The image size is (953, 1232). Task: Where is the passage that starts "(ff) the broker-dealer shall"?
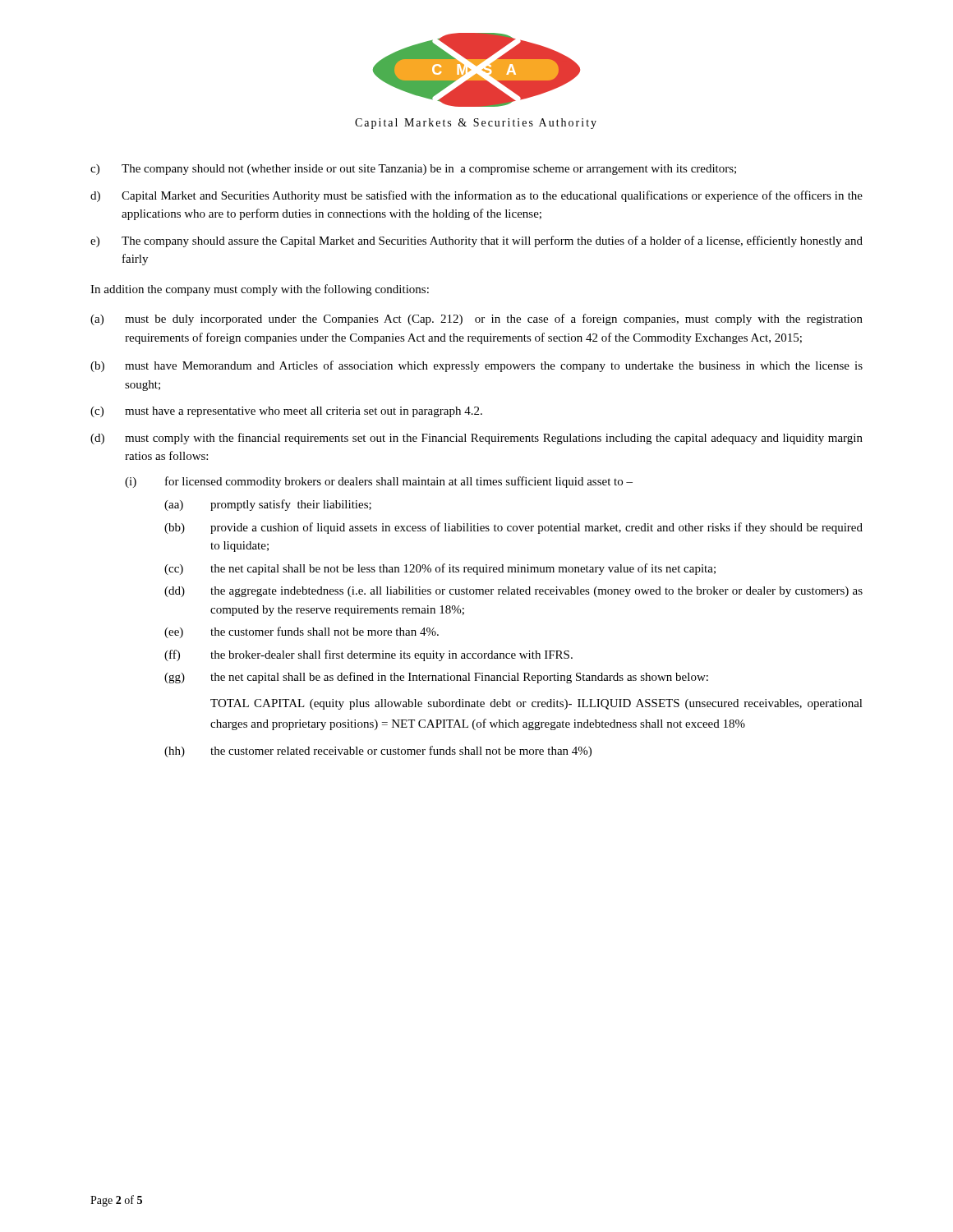(x=513, y=654)
